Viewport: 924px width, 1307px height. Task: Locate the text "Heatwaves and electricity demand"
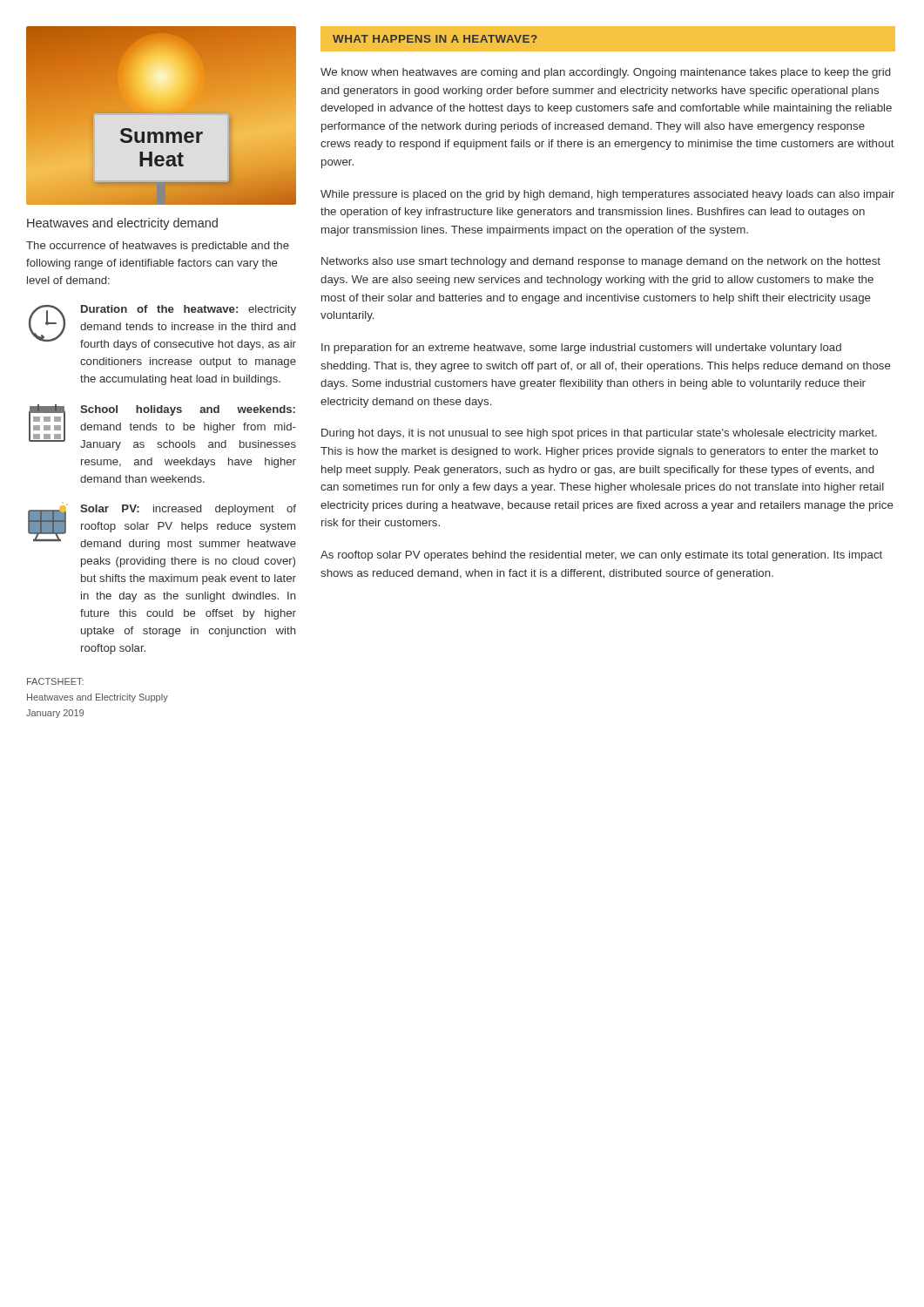(x=122, y=223)
